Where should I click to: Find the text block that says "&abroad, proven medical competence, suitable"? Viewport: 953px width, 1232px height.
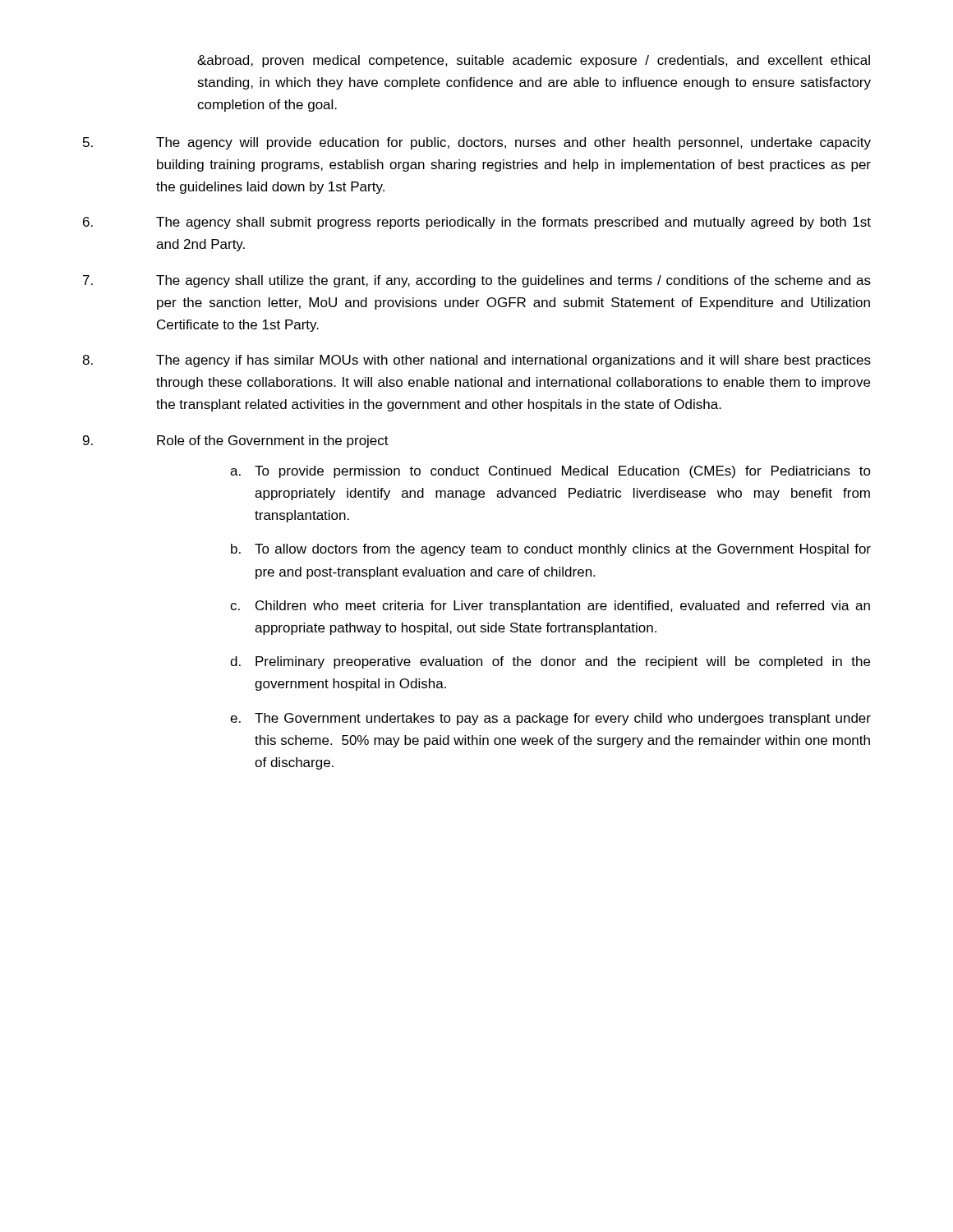[x=534, y=83]
